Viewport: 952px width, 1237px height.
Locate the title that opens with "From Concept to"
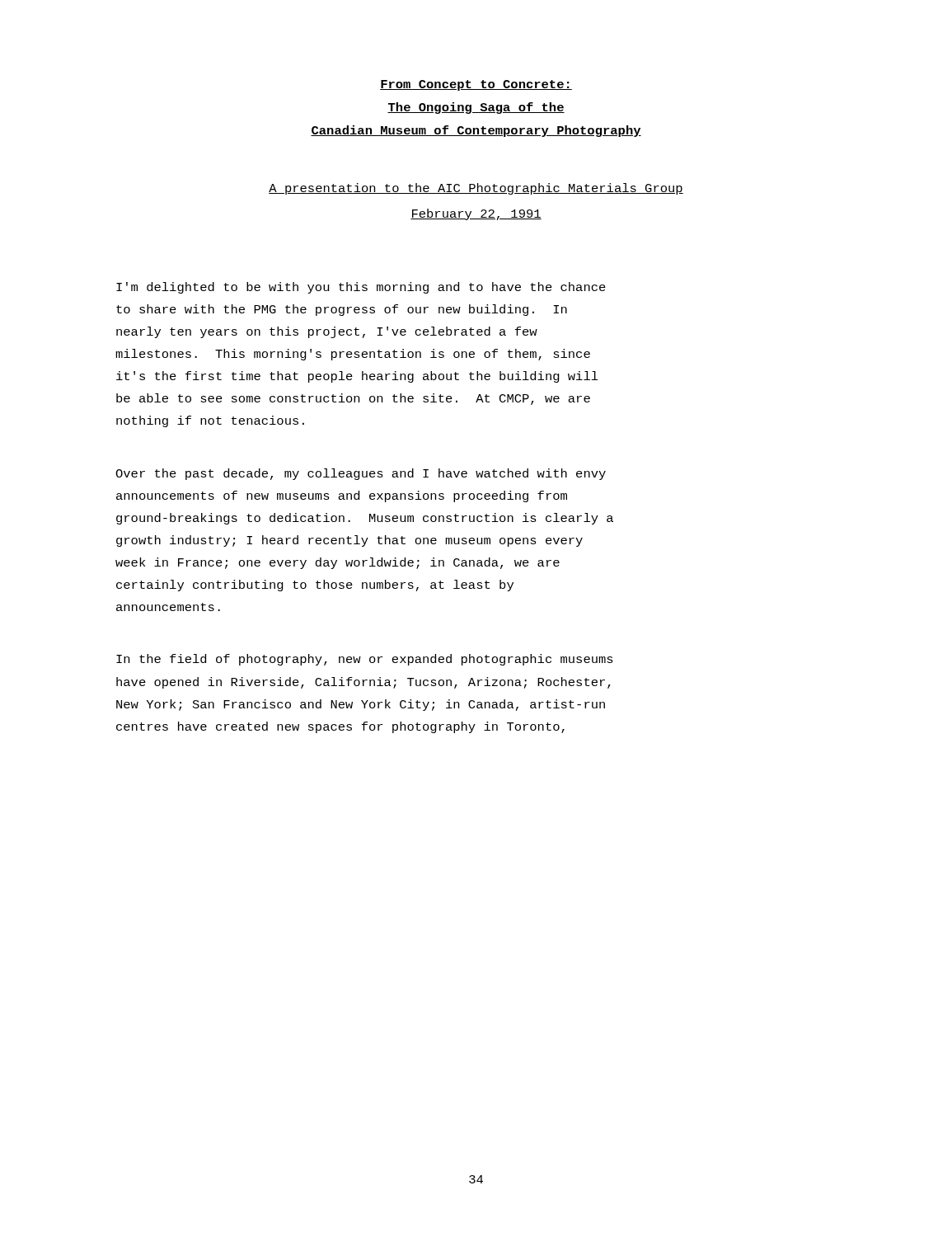(476, 109)
